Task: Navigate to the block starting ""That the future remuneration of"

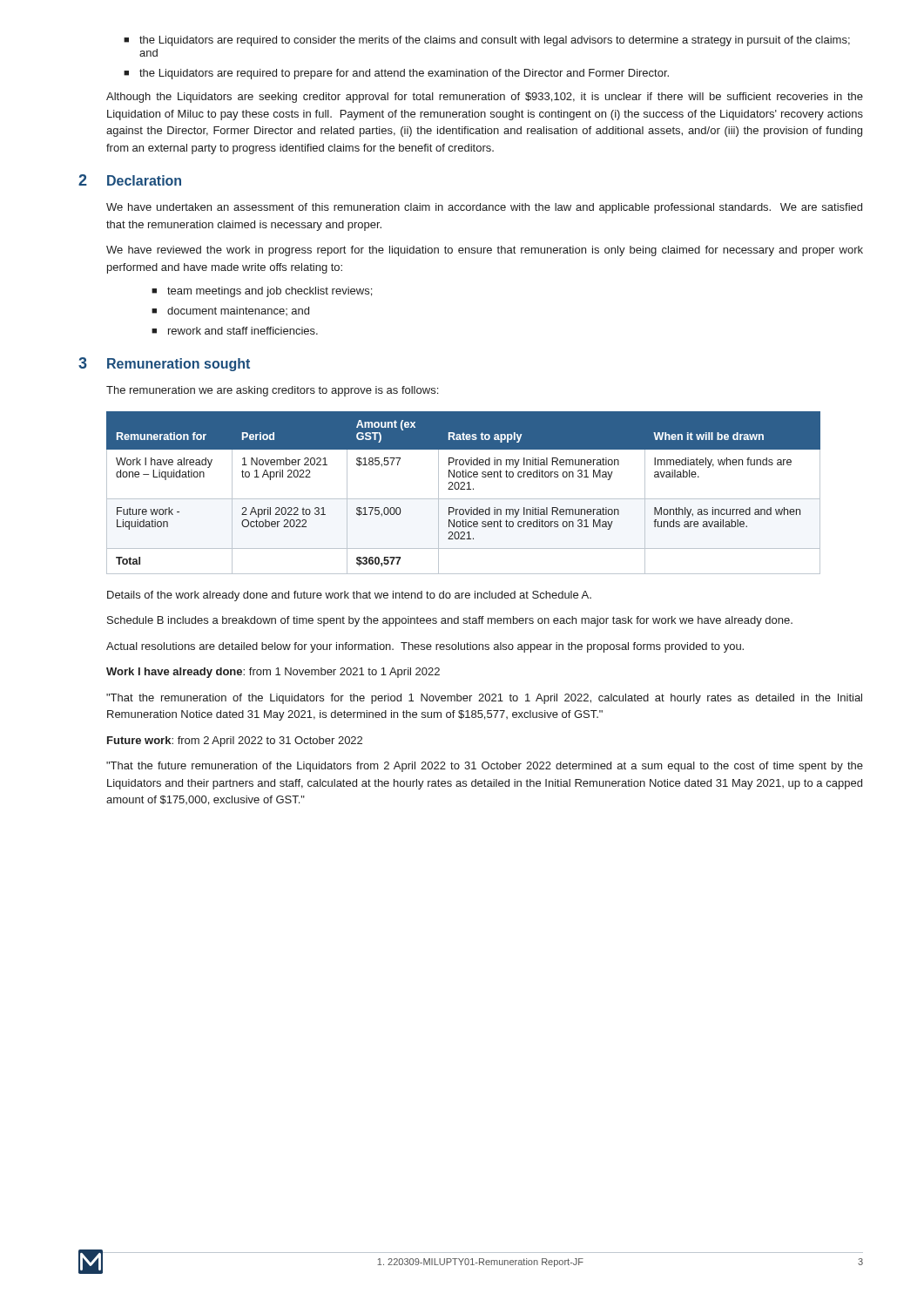Action: (x=485, y=783)
